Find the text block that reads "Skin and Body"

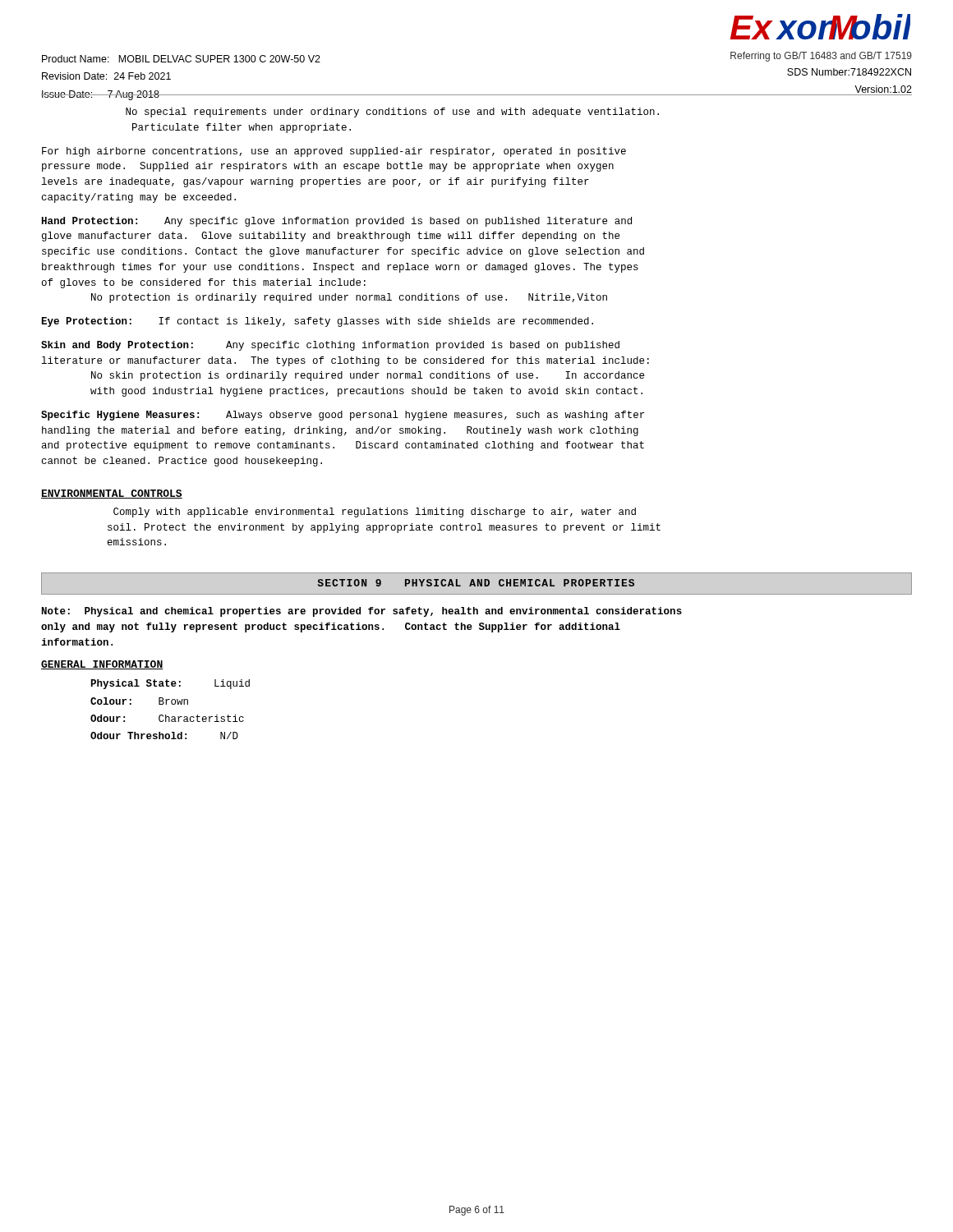click(346, 369)
